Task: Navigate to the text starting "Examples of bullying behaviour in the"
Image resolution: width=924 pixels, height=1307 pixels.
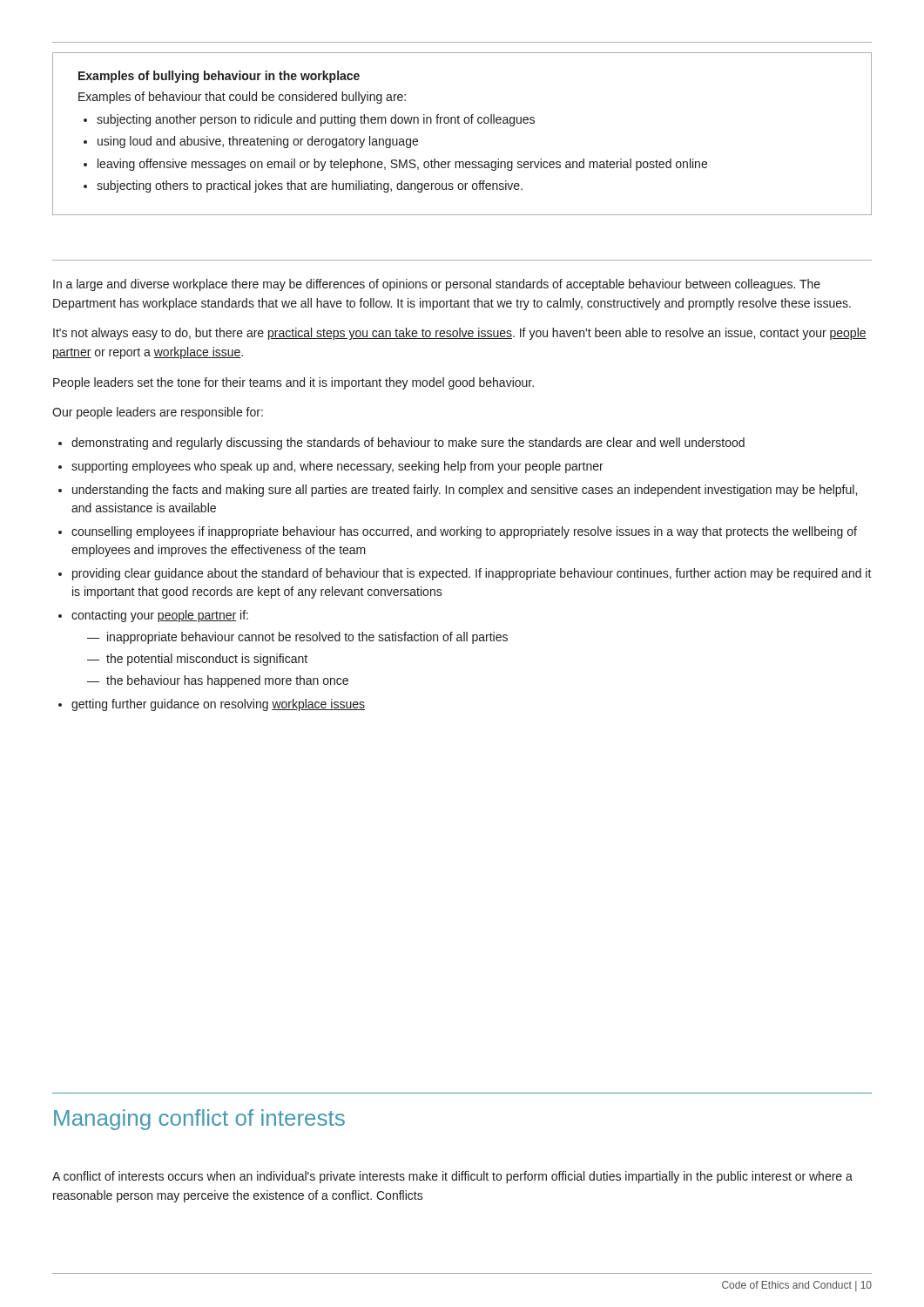Action: (x=219, y=76)
